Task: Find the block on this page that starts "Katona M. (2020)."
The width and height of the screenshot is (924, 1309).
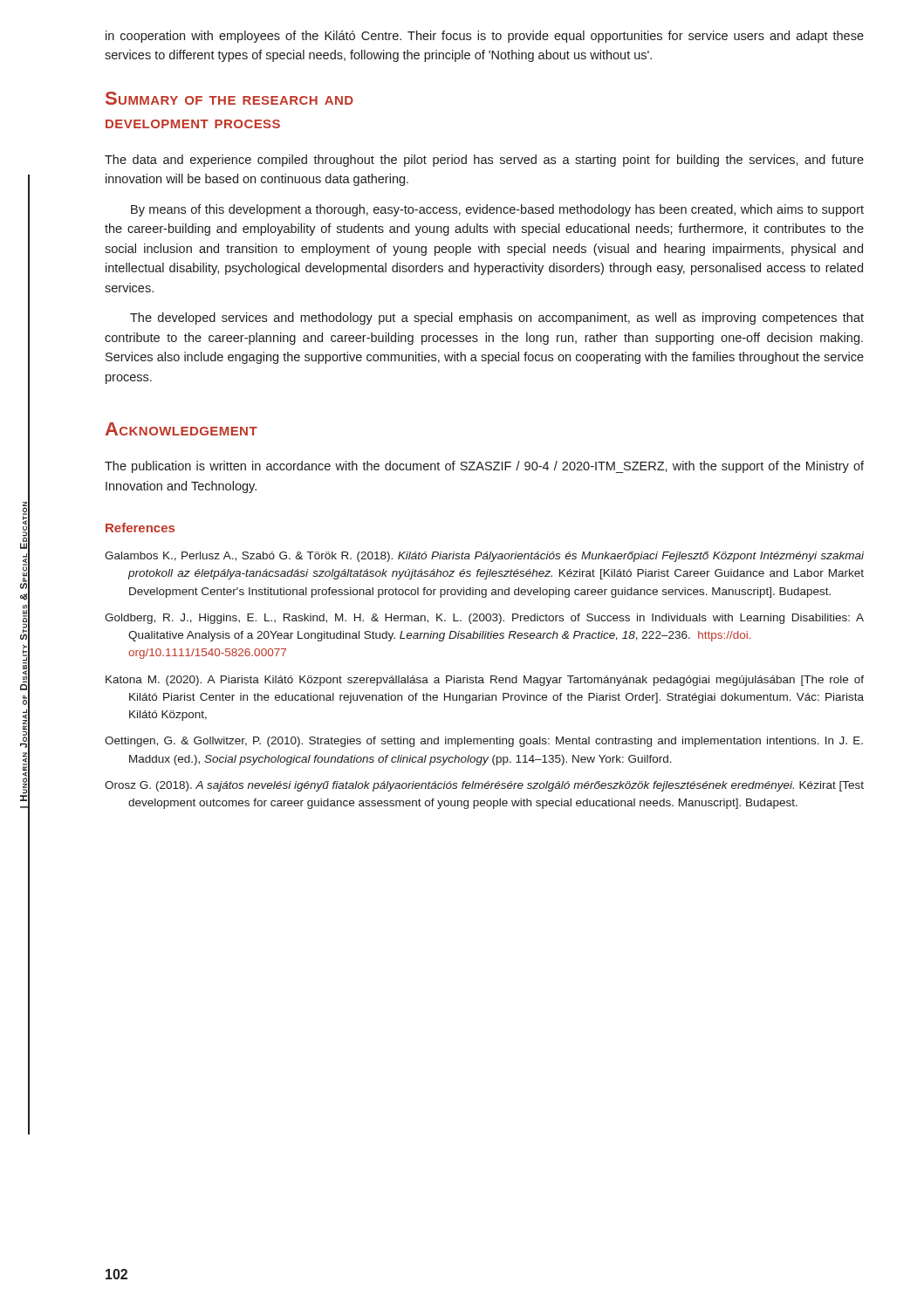Action: (484, 697)
